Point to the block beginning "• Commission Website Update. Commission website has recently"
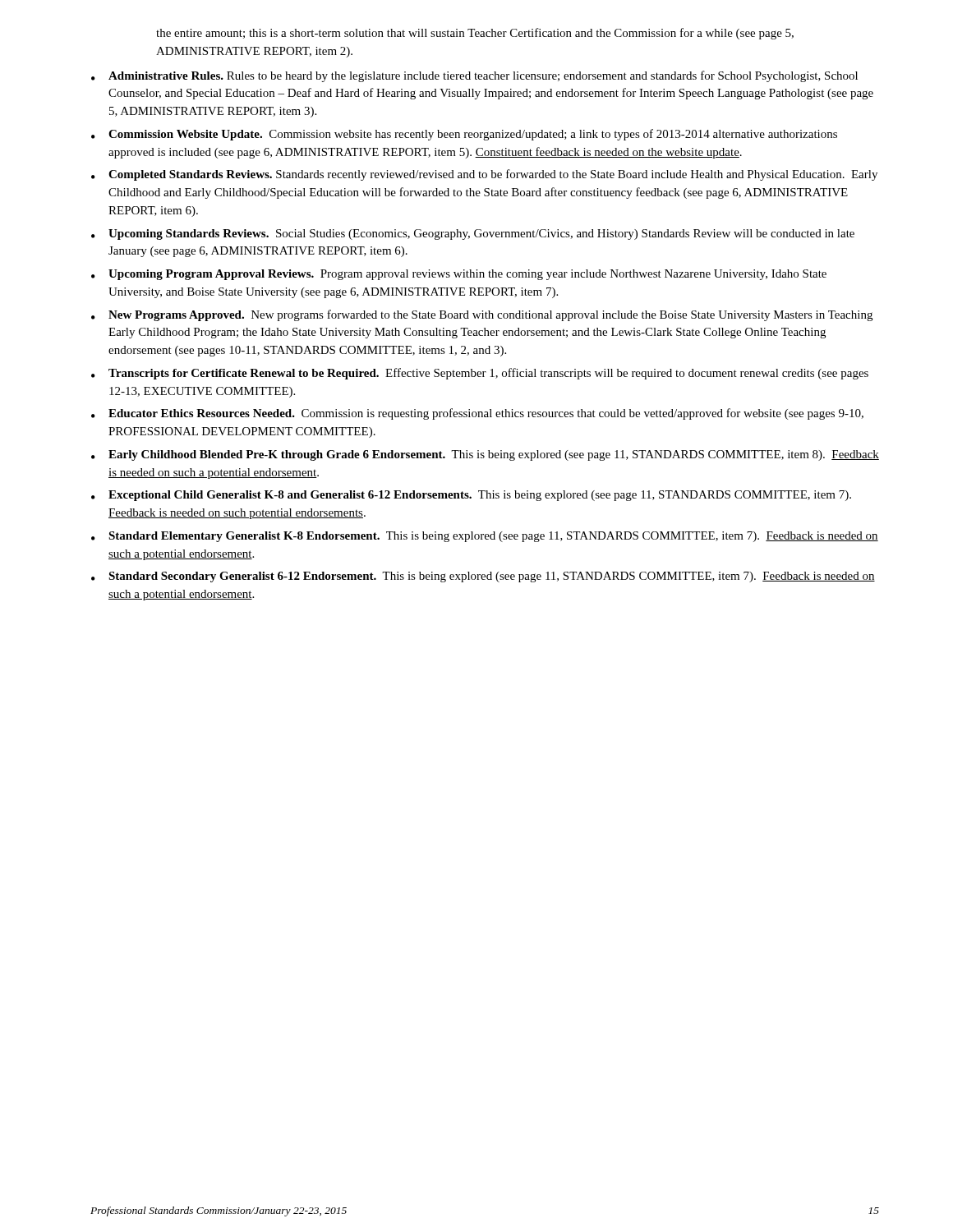 [x=485, y=143]
